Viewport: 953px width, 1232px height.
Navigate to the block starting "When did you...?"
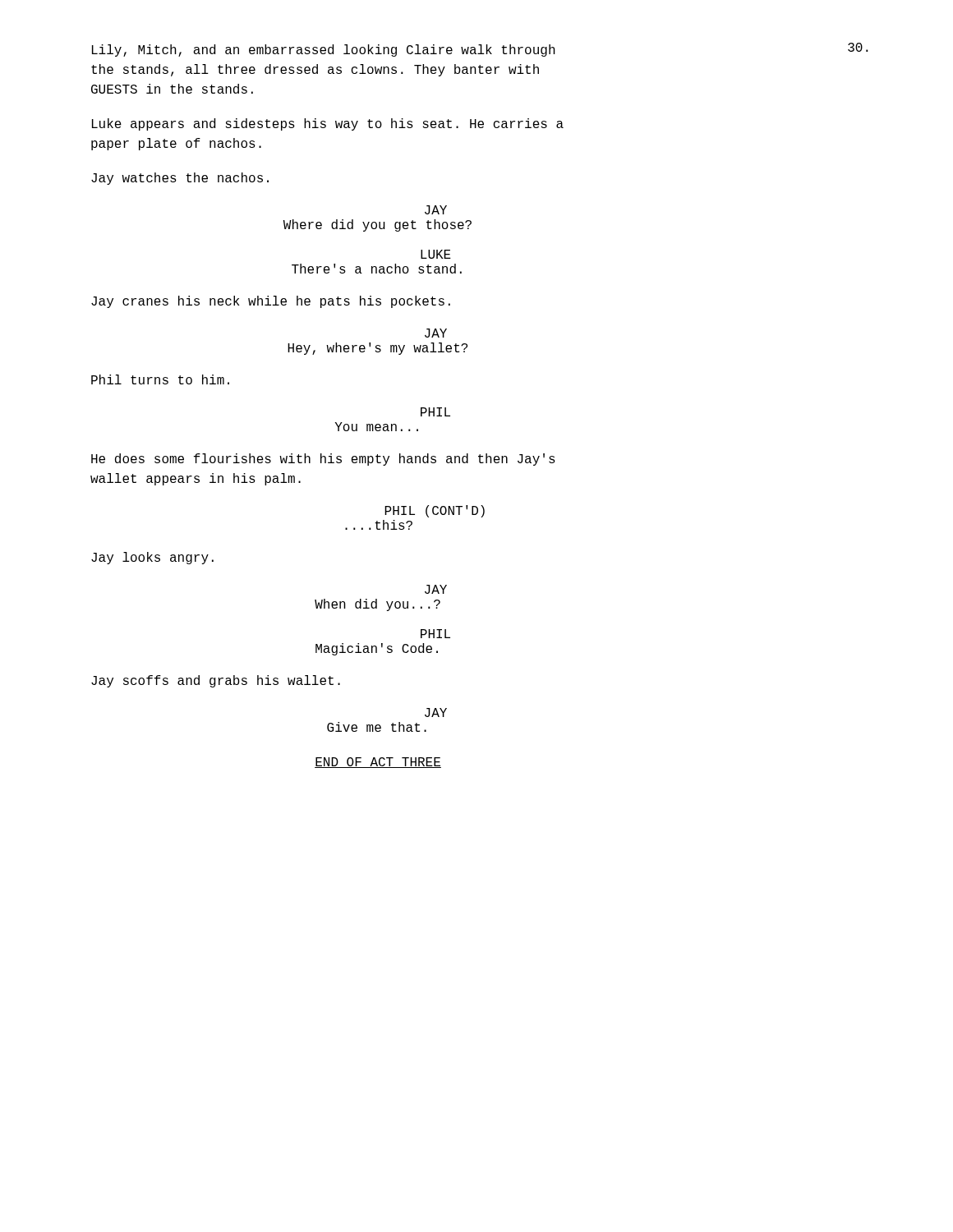pyautogui.click(x=378, y=605)
